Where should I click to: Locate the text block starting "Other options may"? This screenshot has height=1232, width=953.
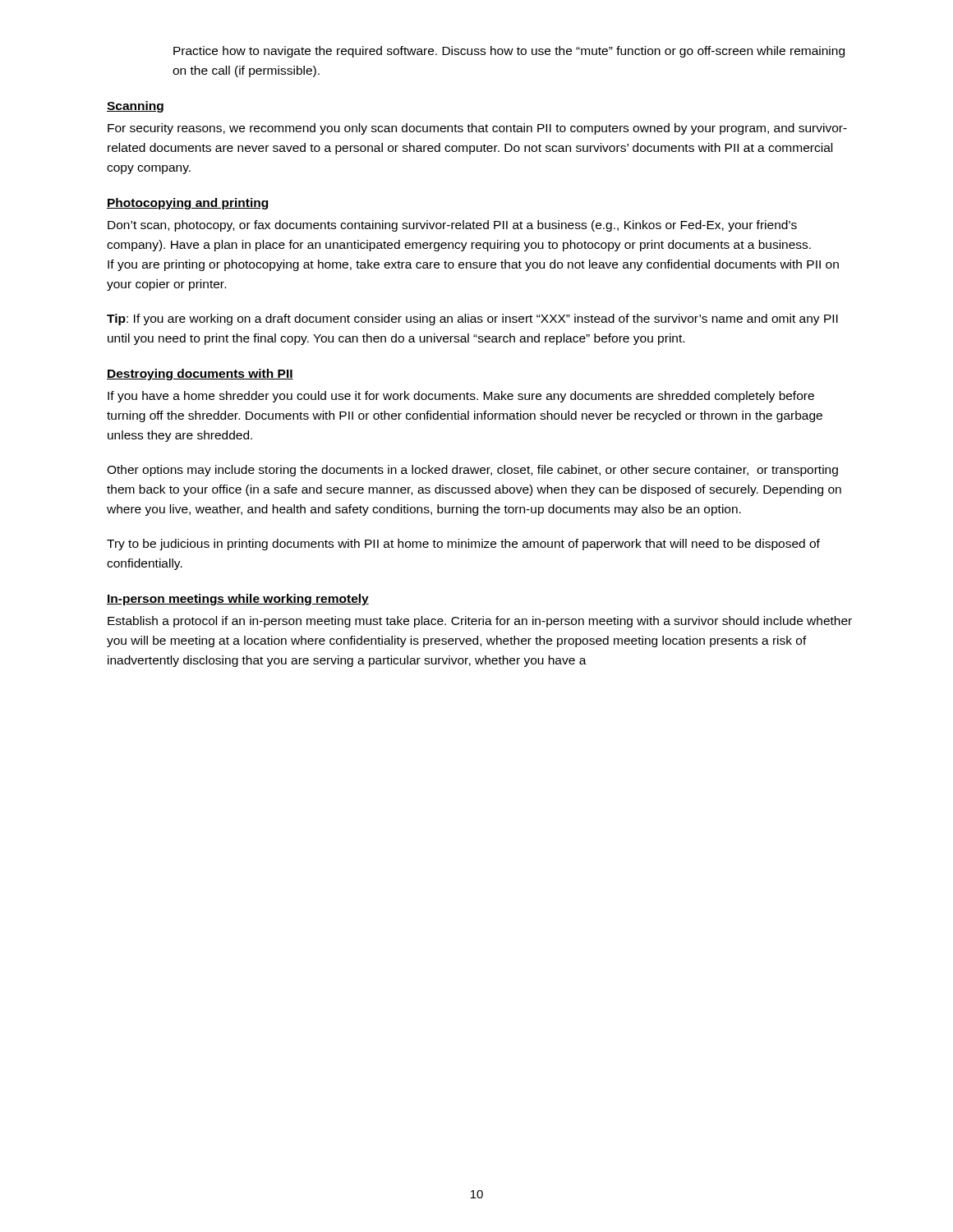(x=474, y=489)
